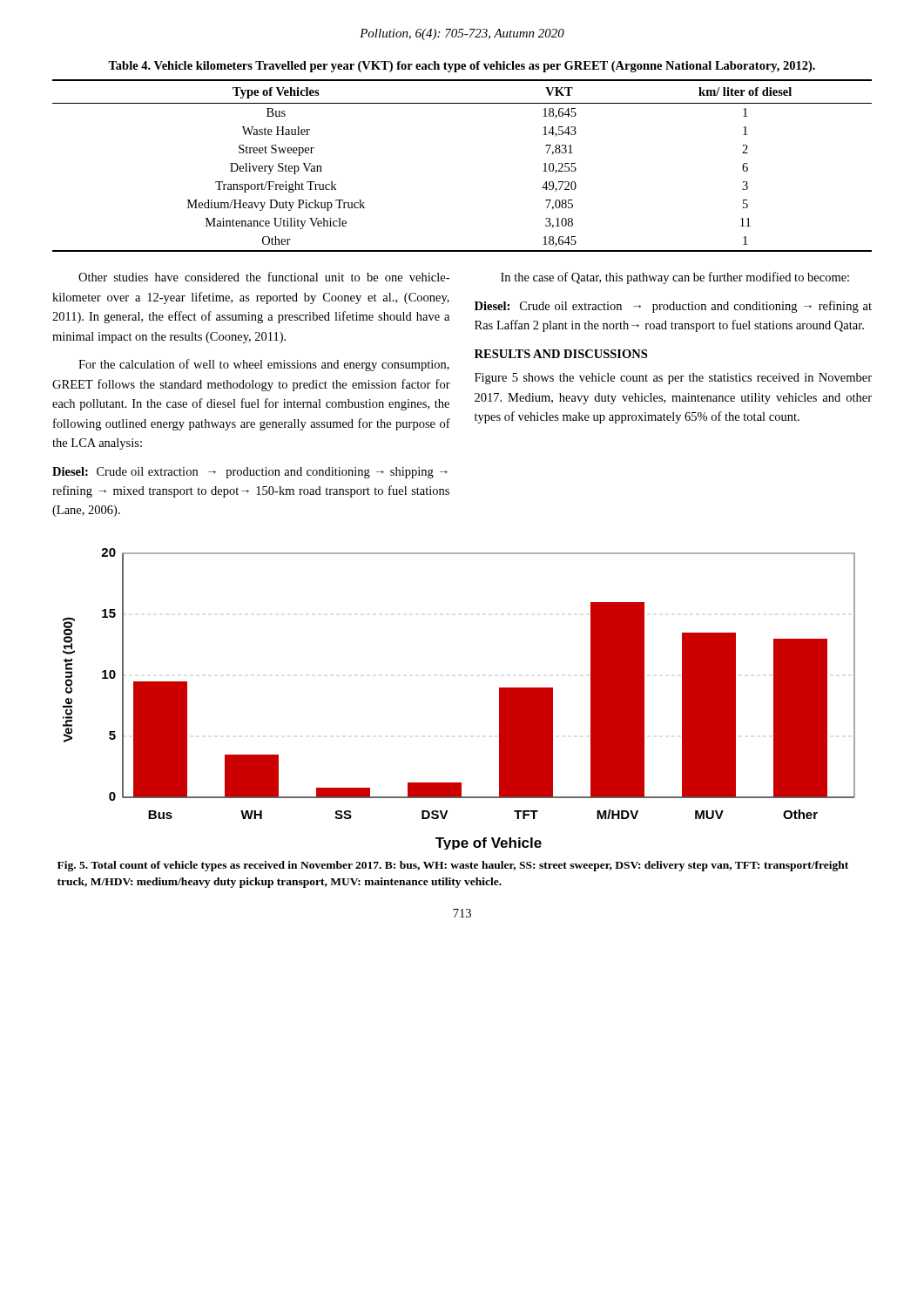Locate the text block with the text "Other studies have"
Image resolution: width=924 pixels, height=1307 pixels.
coord(251,307)
